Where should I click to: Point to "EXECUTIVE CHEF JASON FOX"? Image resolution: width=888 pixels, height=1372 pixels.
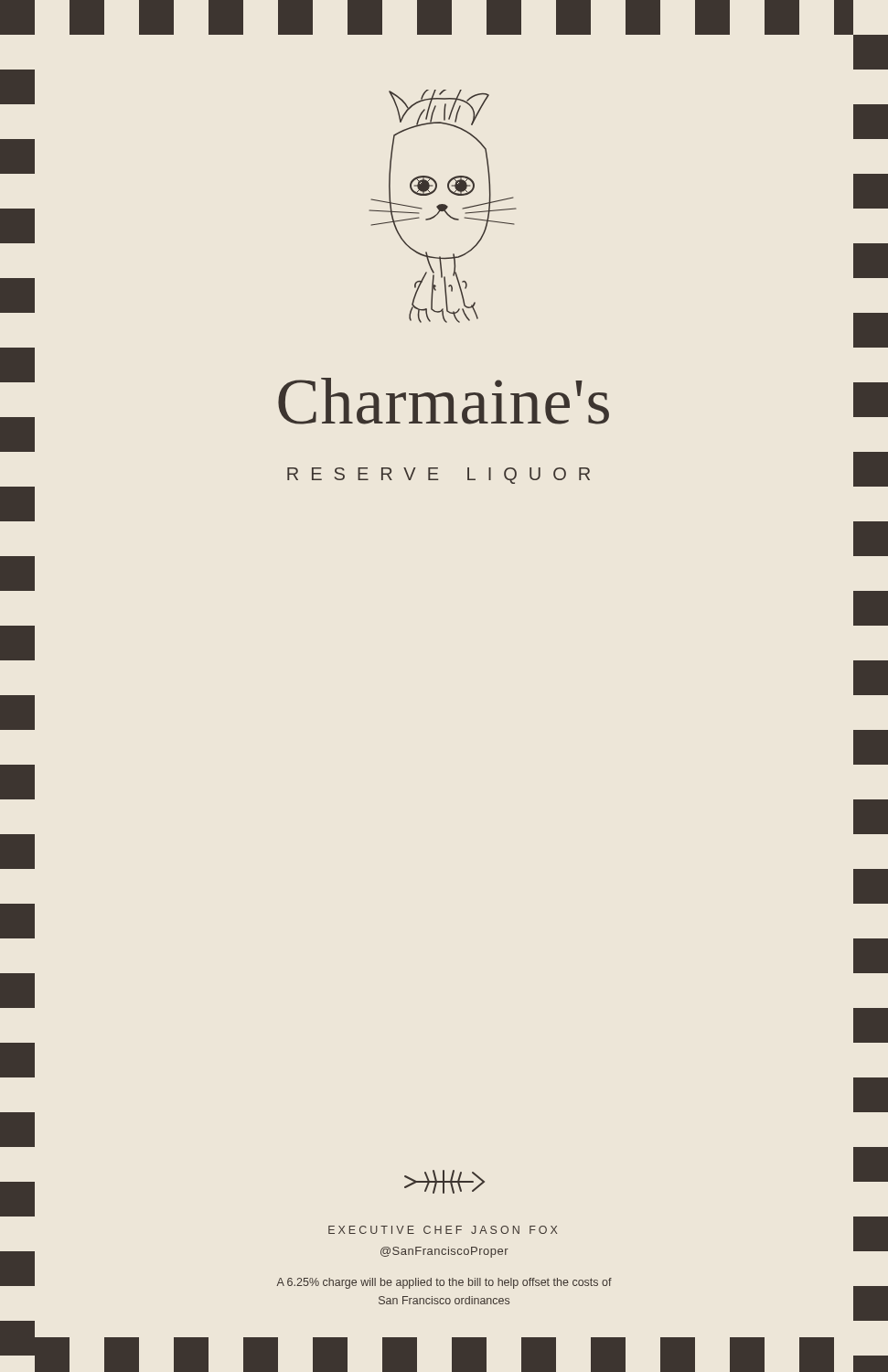444,1230
